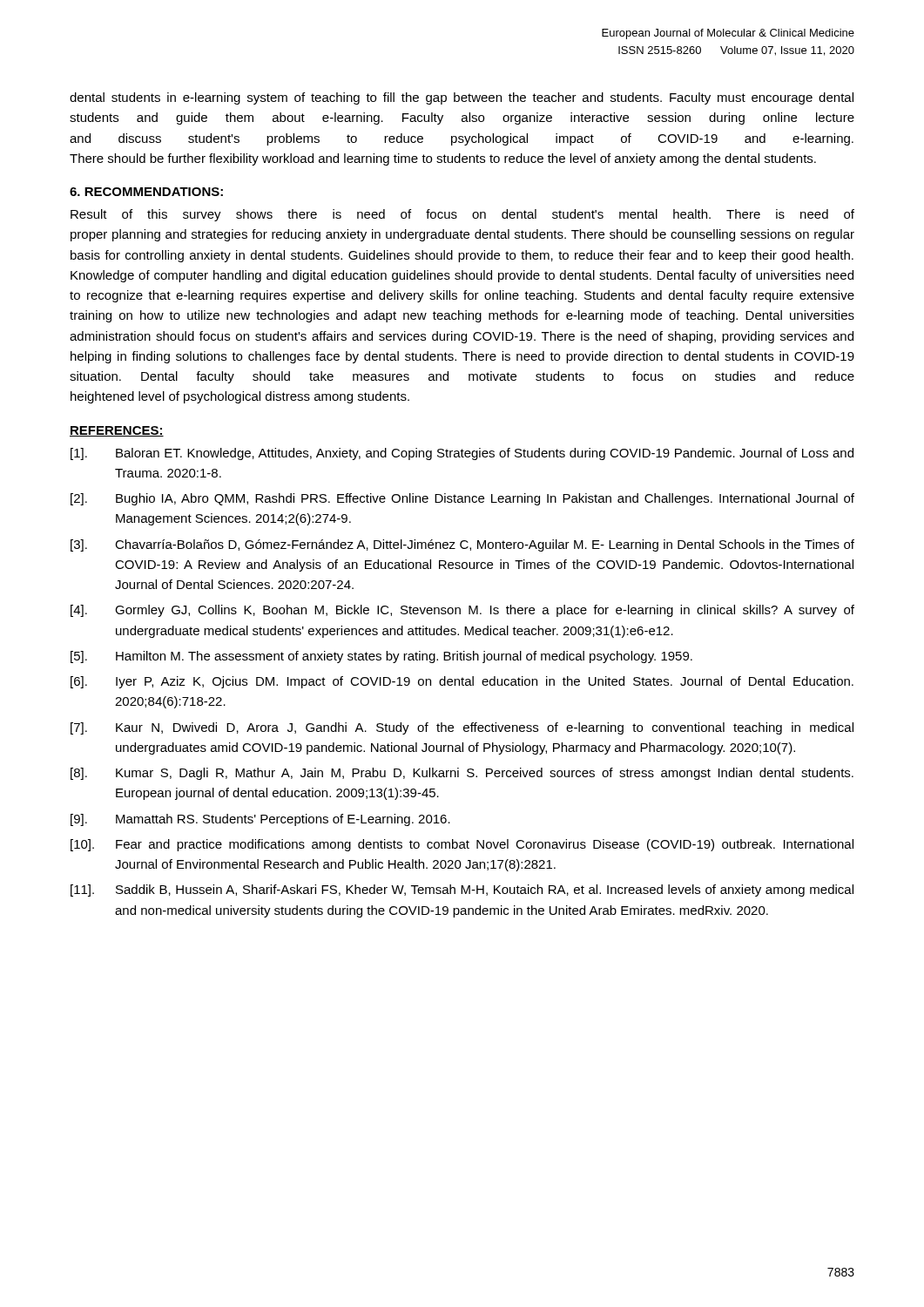Find the block on this page that starts "[6]. Iyer P,"
The width and height of the screenshot is (924, 1307).
point(462,691)
